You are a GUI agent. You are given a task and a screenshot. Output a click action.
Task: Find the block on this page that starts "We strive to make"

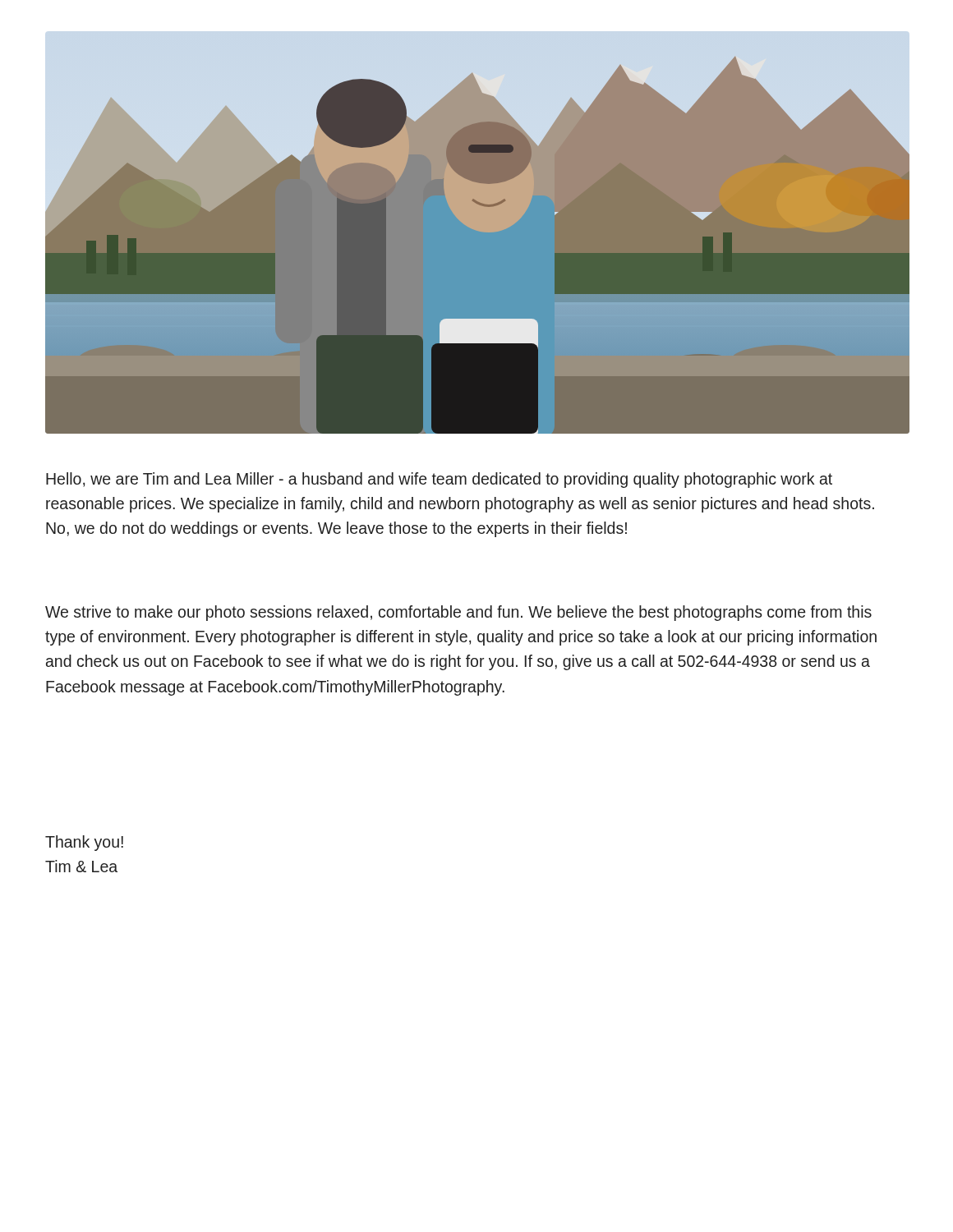click(461, 649)
